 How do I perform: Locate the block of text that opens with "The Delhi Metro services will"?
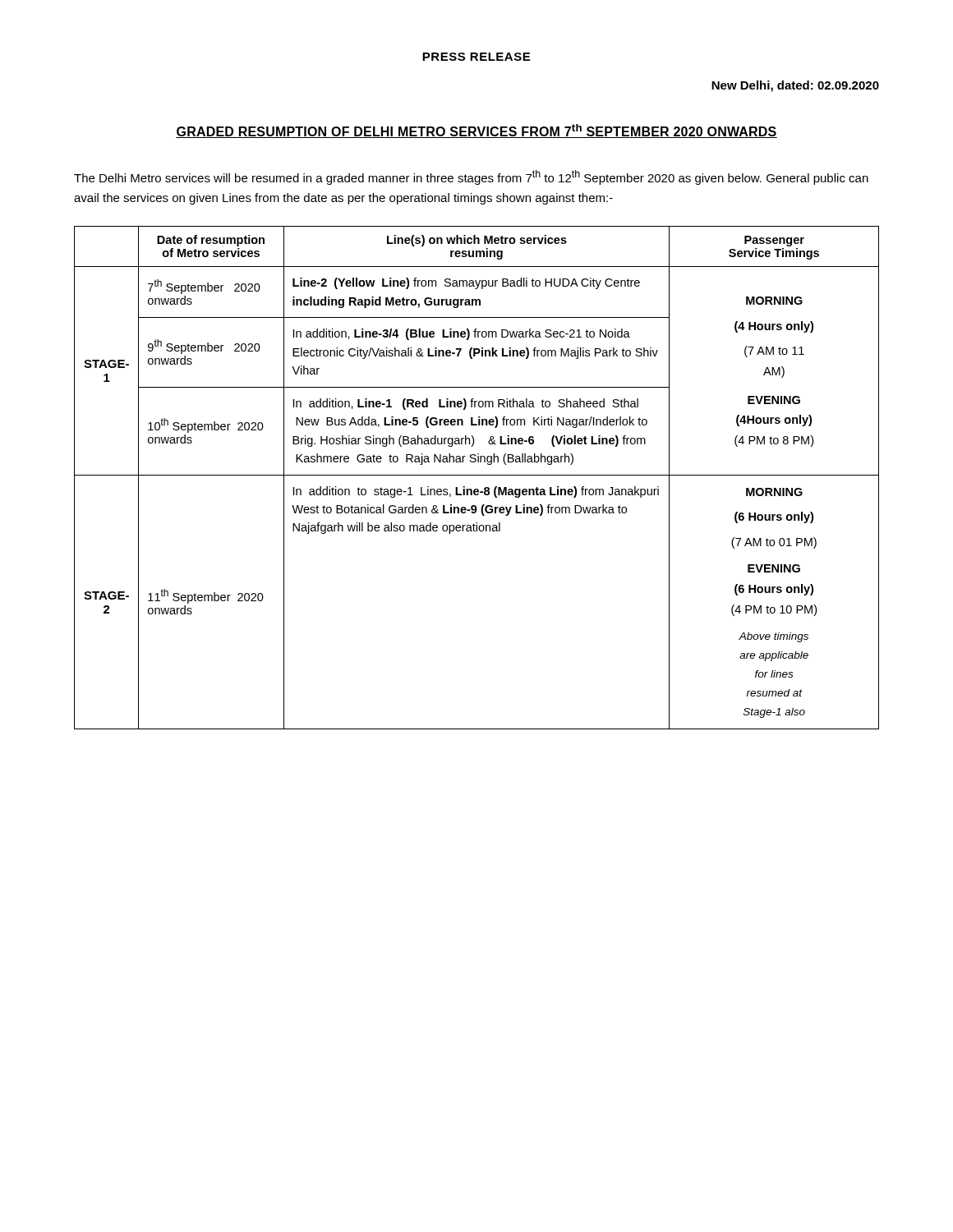(x=471, y=187)
